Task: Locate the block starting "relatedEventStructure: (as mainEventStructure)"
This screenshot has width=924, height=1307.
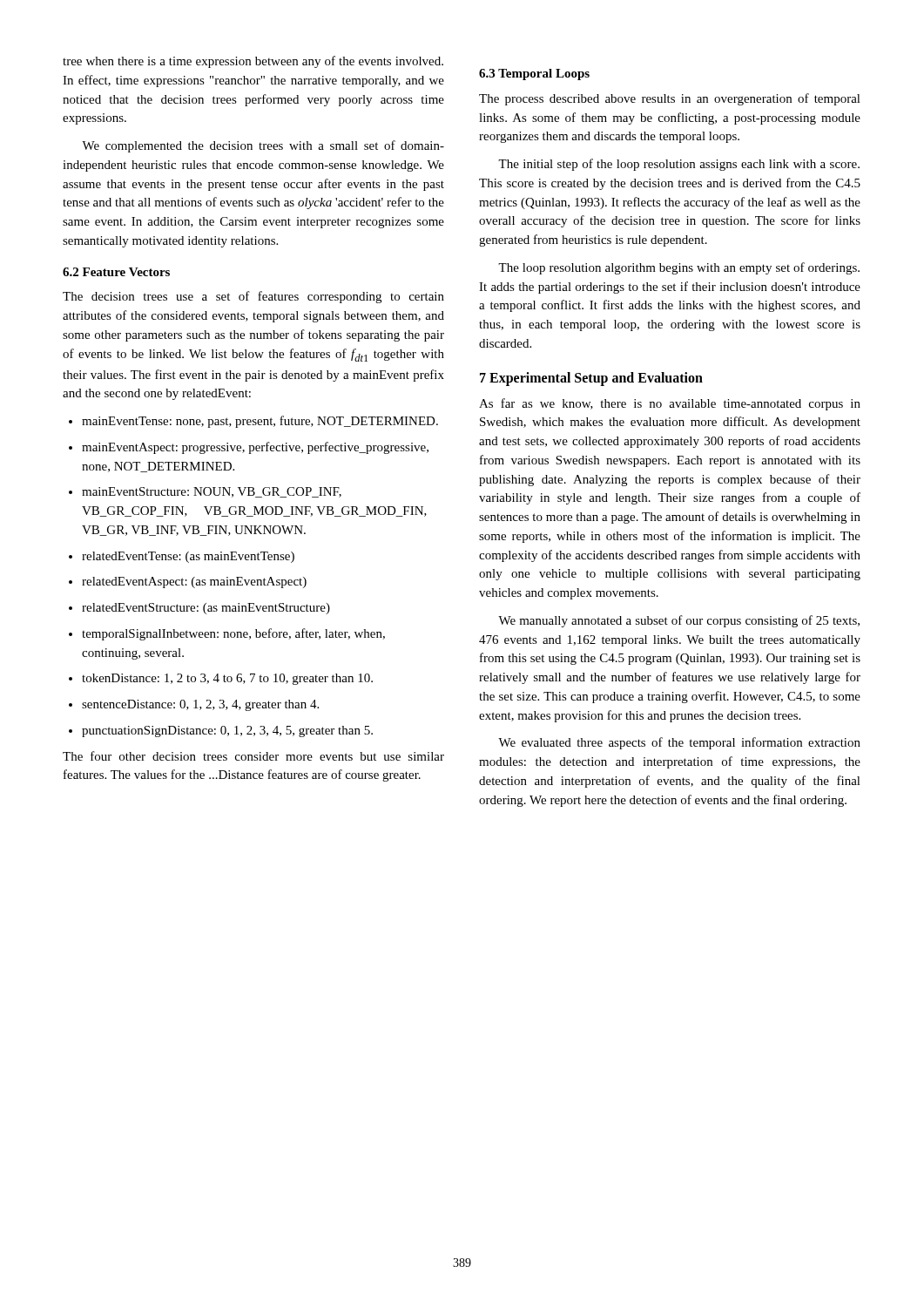Action: [253, 608]
